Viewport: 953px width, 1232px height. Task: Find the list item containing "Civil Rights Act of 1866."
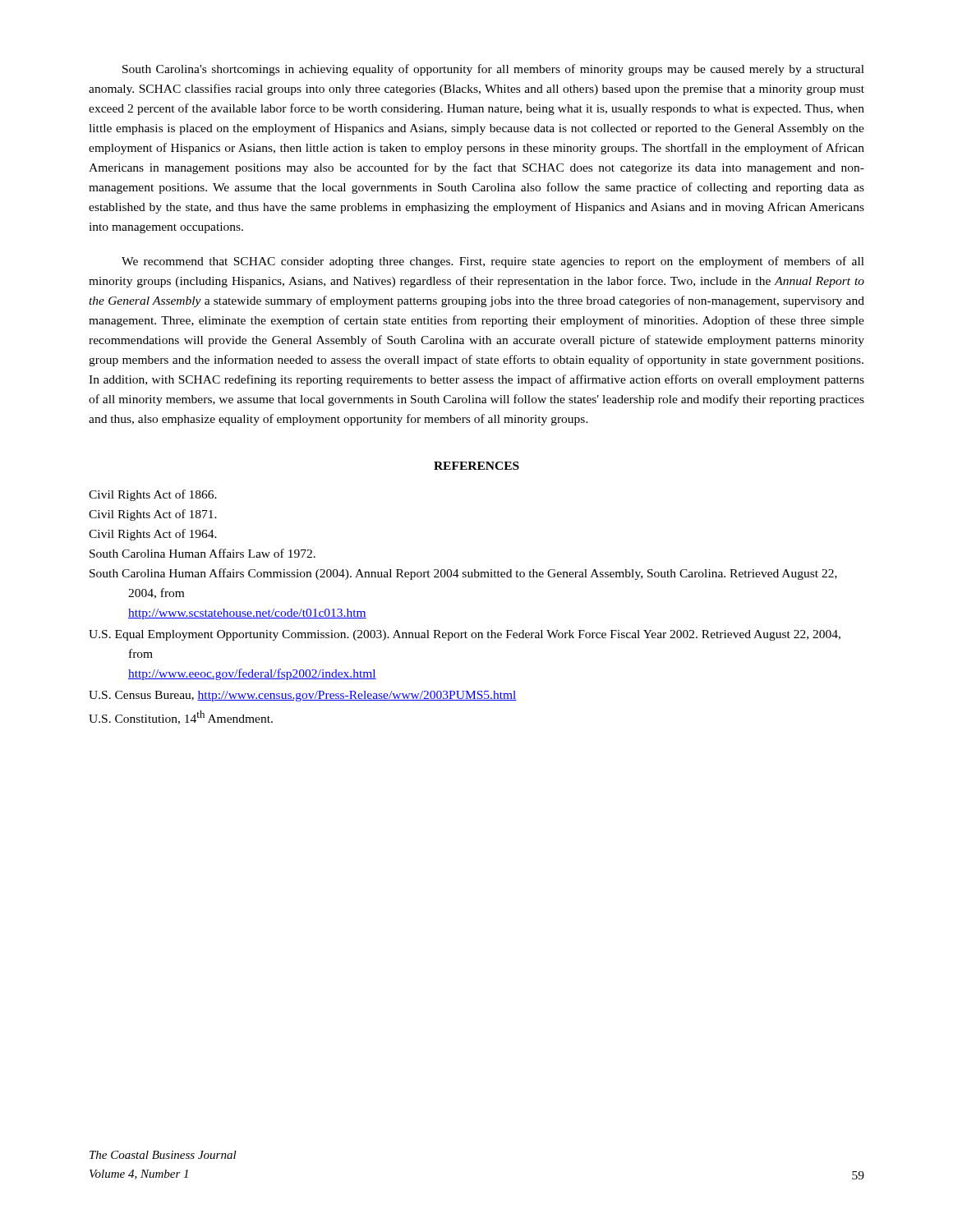153,494
